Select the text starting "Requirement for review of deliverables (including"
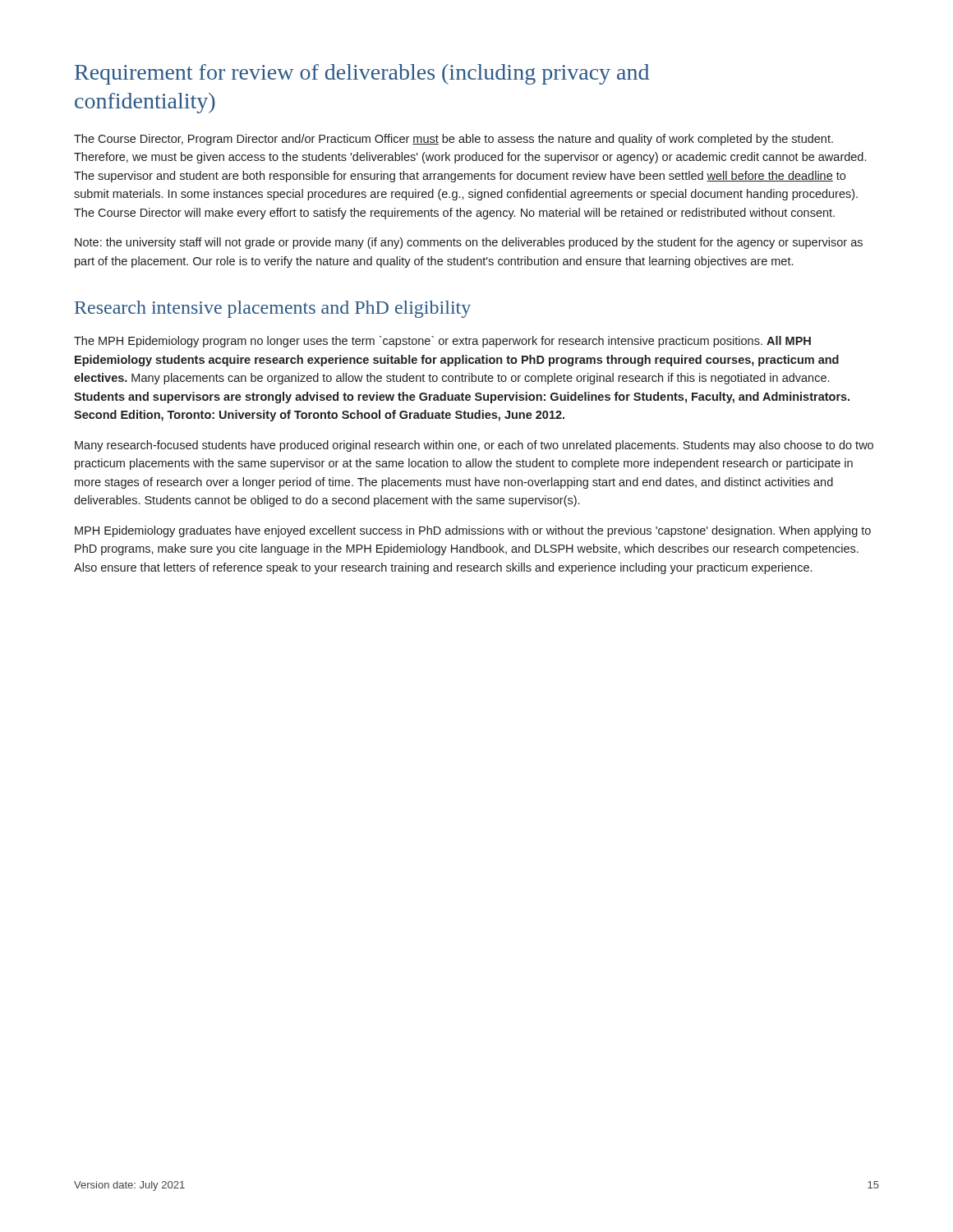The height and width of the screenshot is (1232, 953). 362,86
